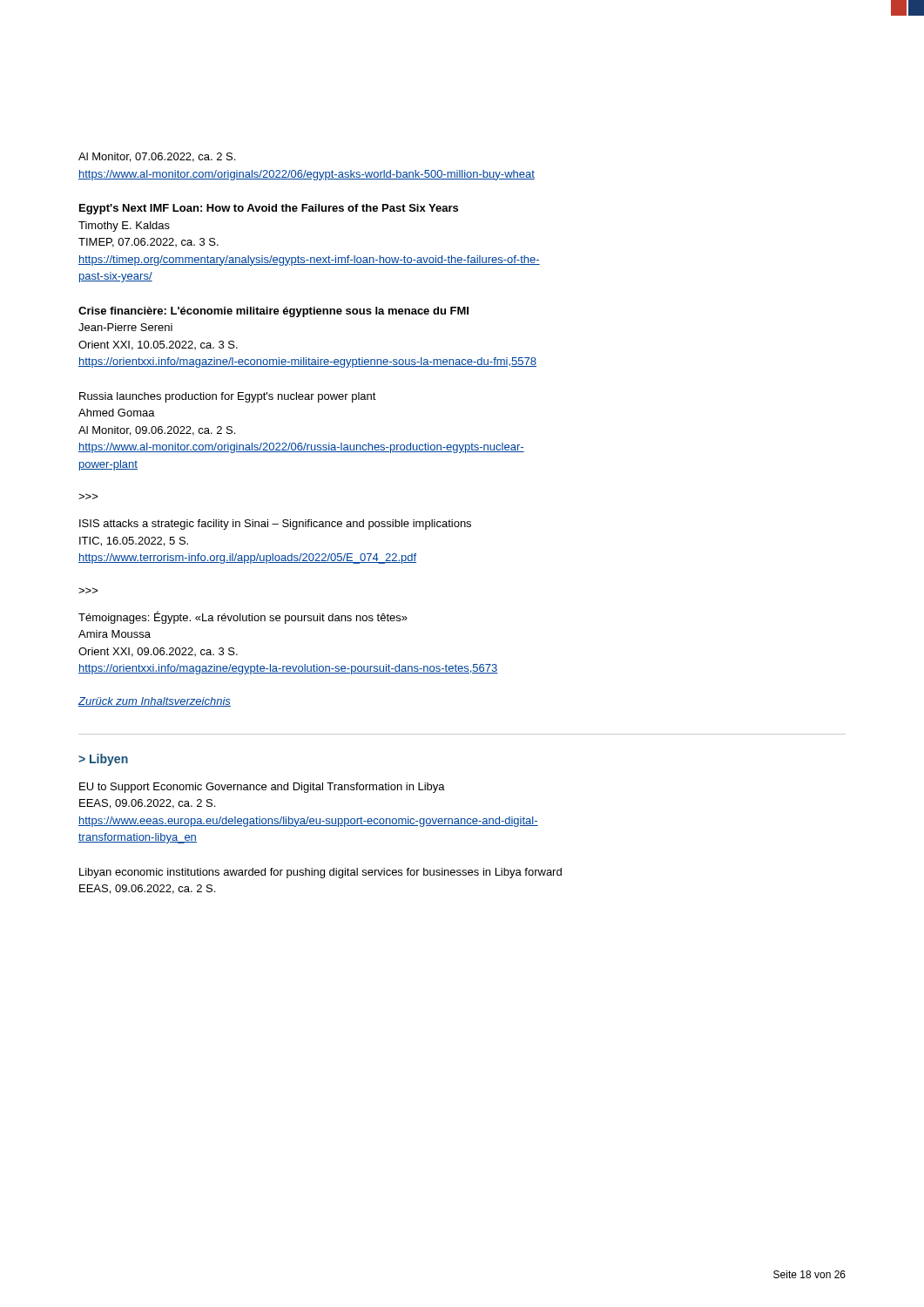Find the text block starting "> Libyen"

tap(103, 759)
